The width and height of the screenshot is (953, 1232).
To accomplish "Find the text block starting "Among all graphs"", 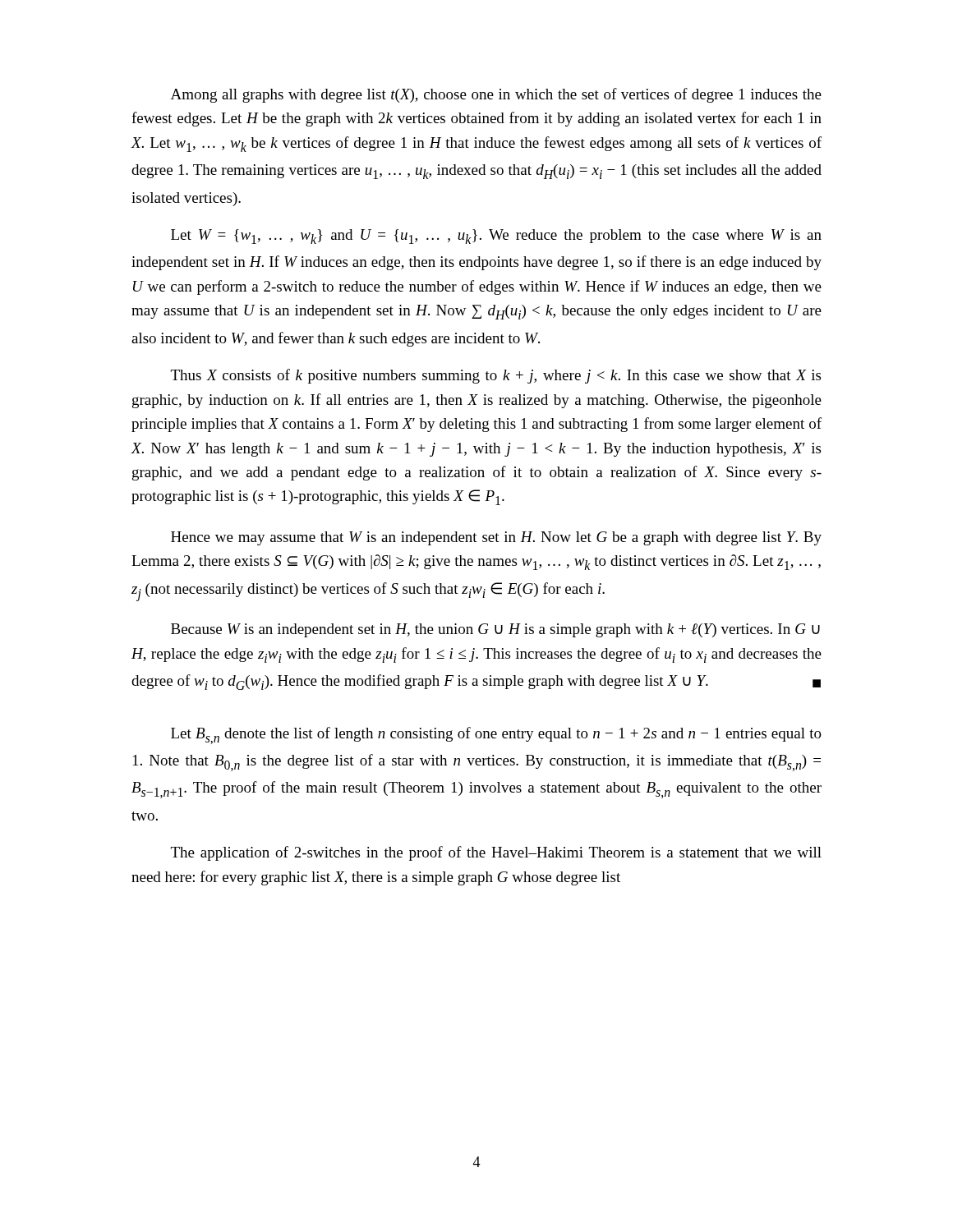I will (476, 146).
